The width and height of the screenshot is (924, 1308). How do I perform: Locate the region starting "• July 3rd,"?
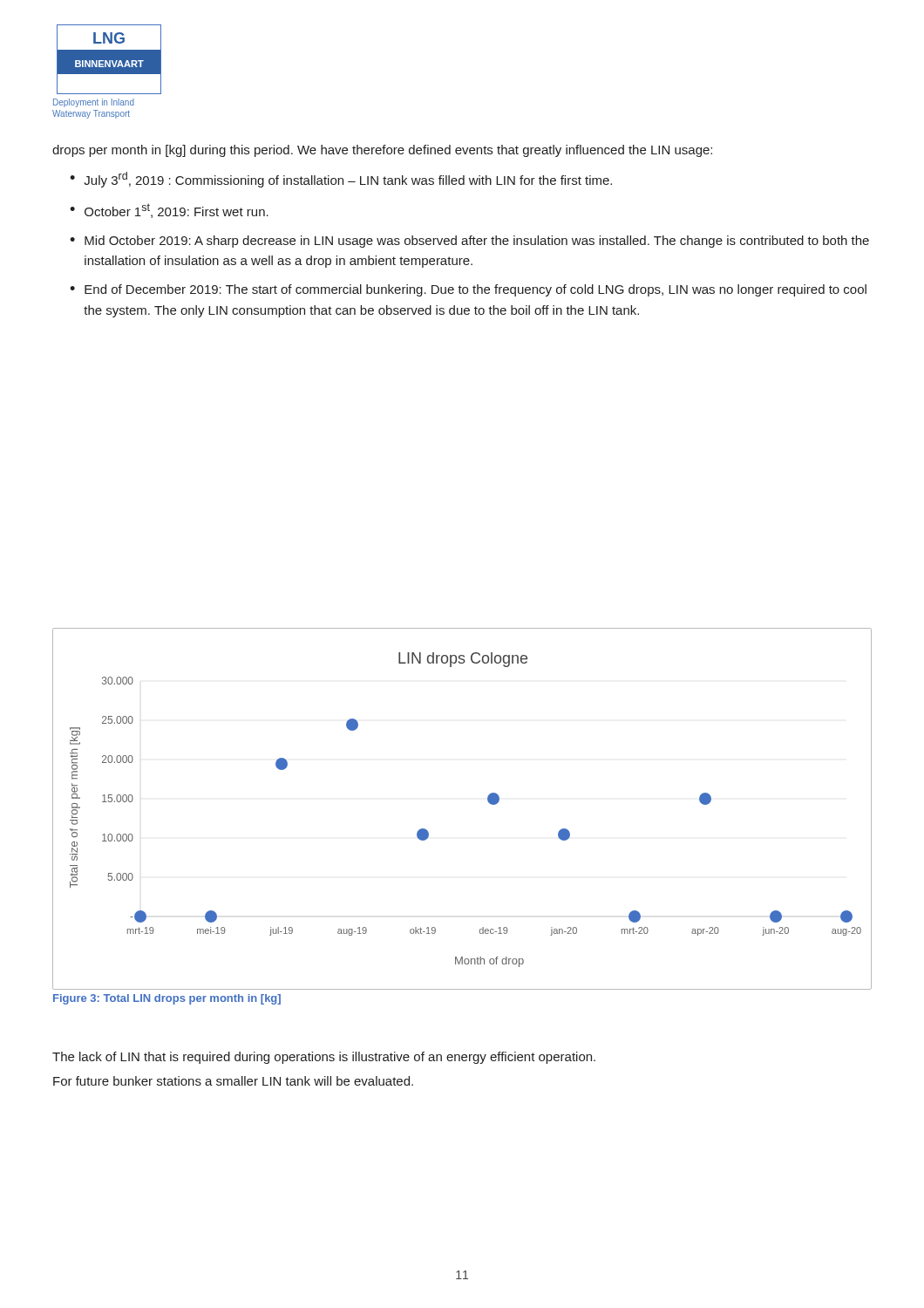[342, 180]
